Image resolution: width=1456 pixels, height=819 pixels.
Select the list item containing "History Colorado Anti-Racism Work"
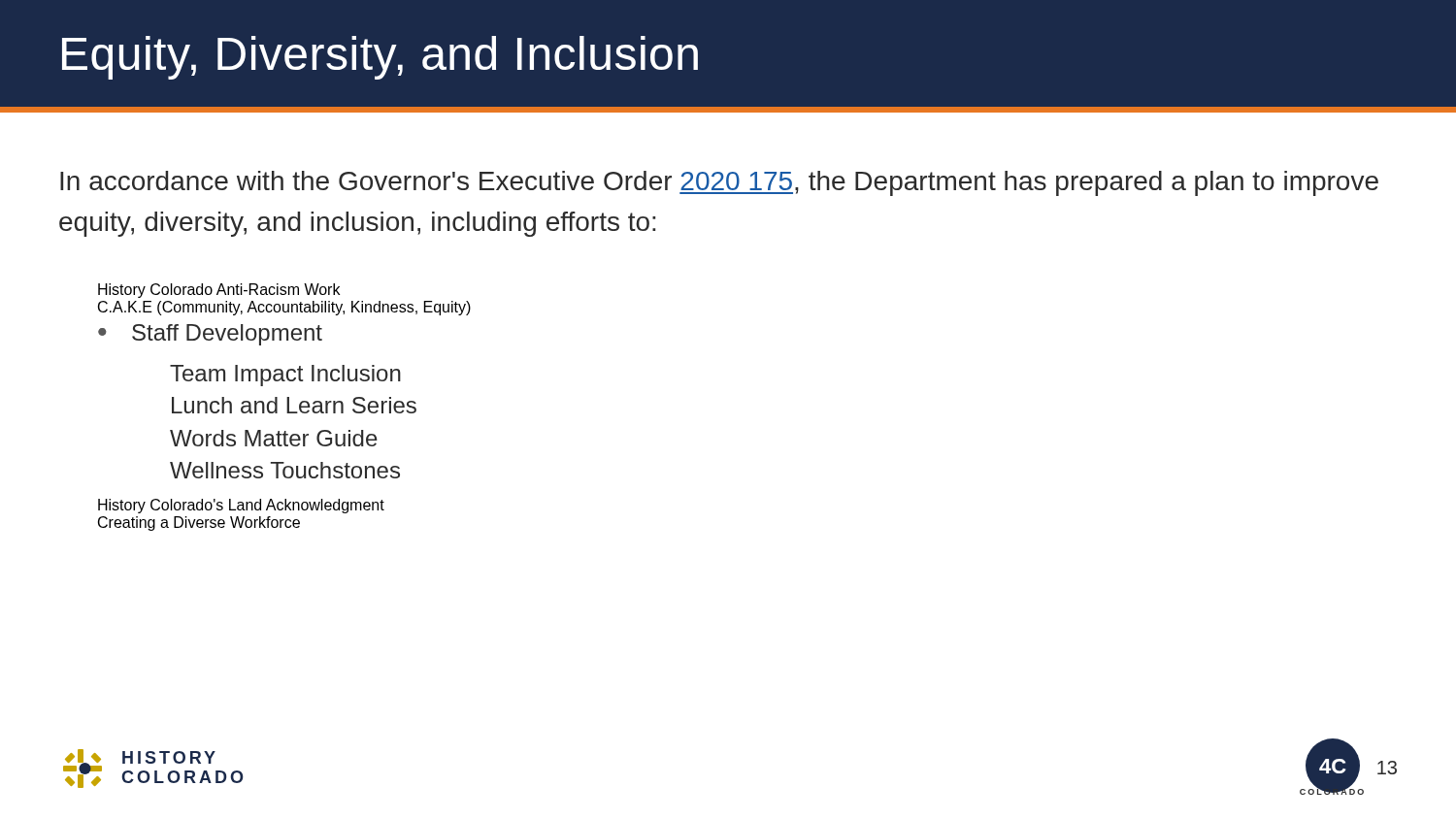pyautogui.click(x=219, y=291)
